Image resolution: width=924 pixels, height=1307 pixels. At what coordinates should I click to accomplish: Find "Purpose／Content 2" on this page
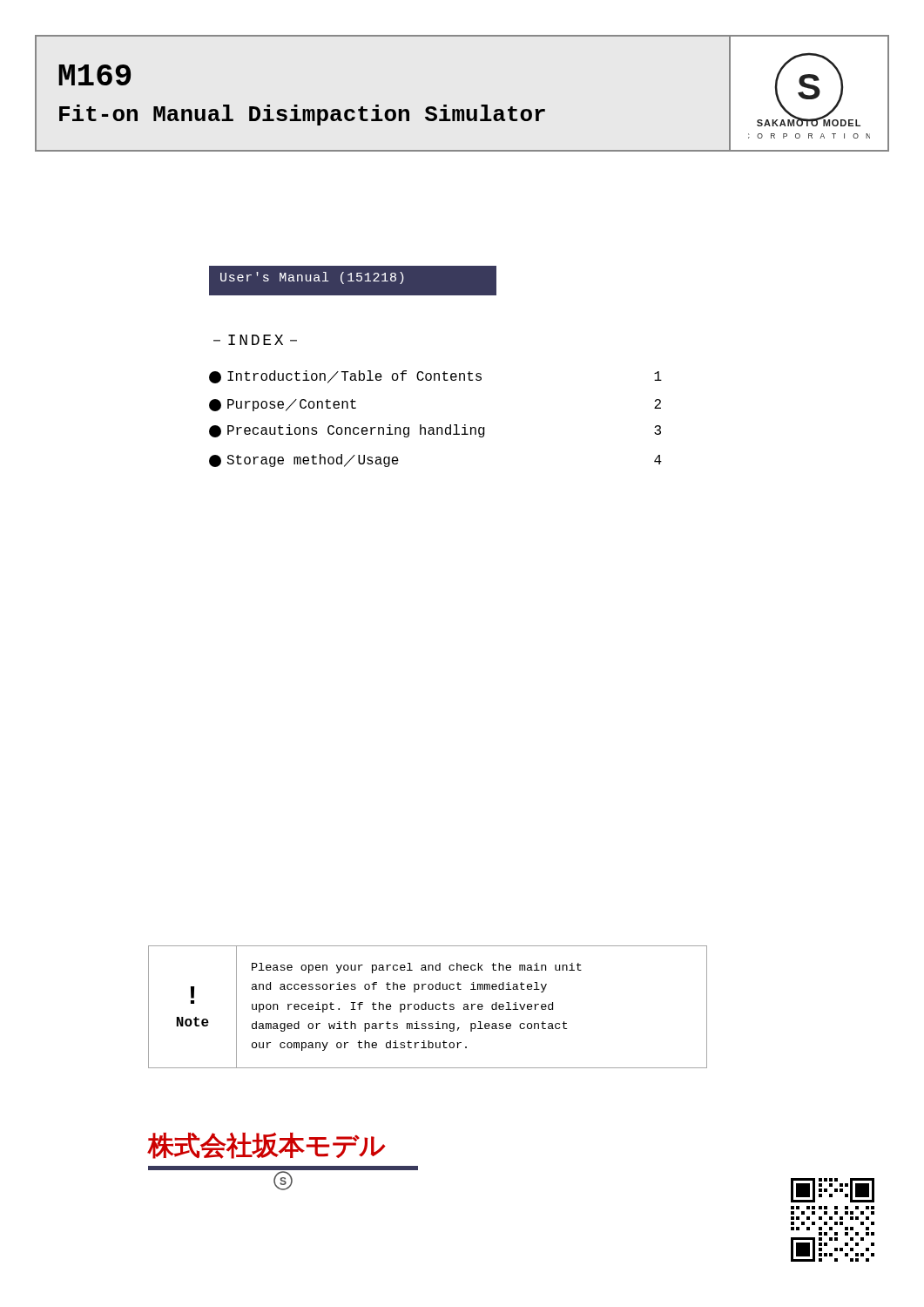[280, 405]
